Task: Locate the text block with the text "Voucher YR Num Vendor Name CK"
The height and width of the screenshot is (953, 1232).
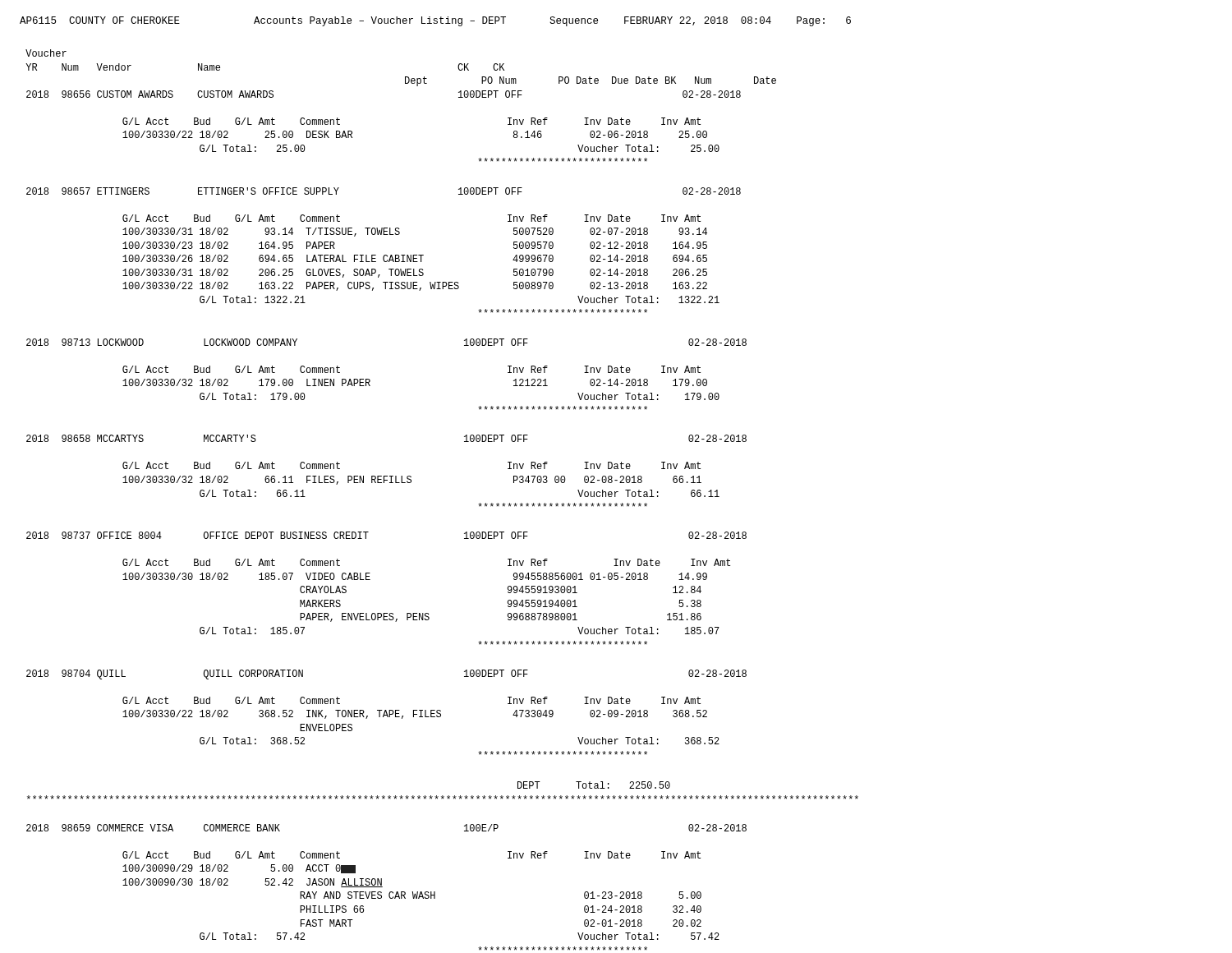Action: point(398,75)
